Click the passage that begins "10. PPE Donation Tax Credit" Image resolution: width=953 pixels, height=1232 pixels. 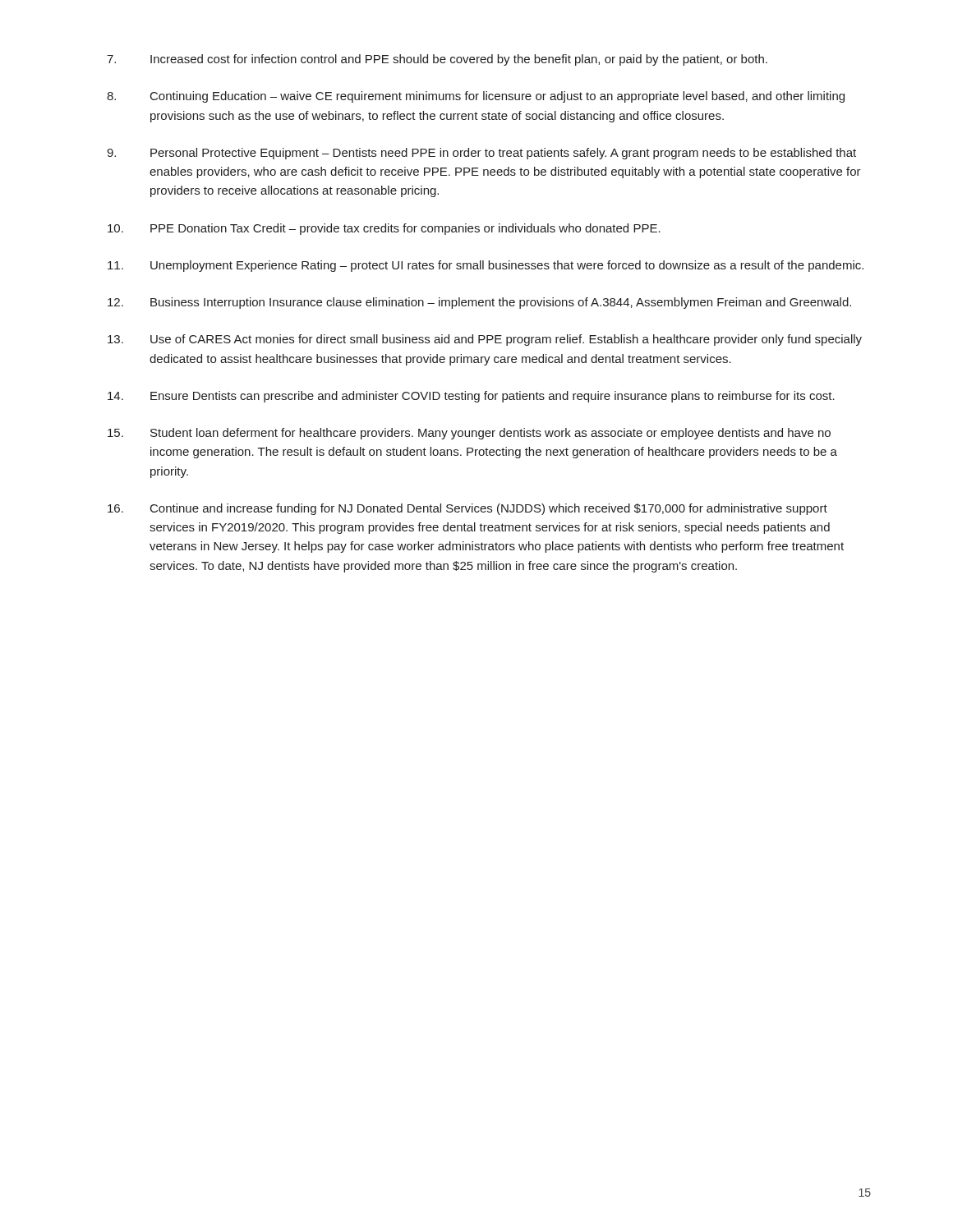point(489,228)
